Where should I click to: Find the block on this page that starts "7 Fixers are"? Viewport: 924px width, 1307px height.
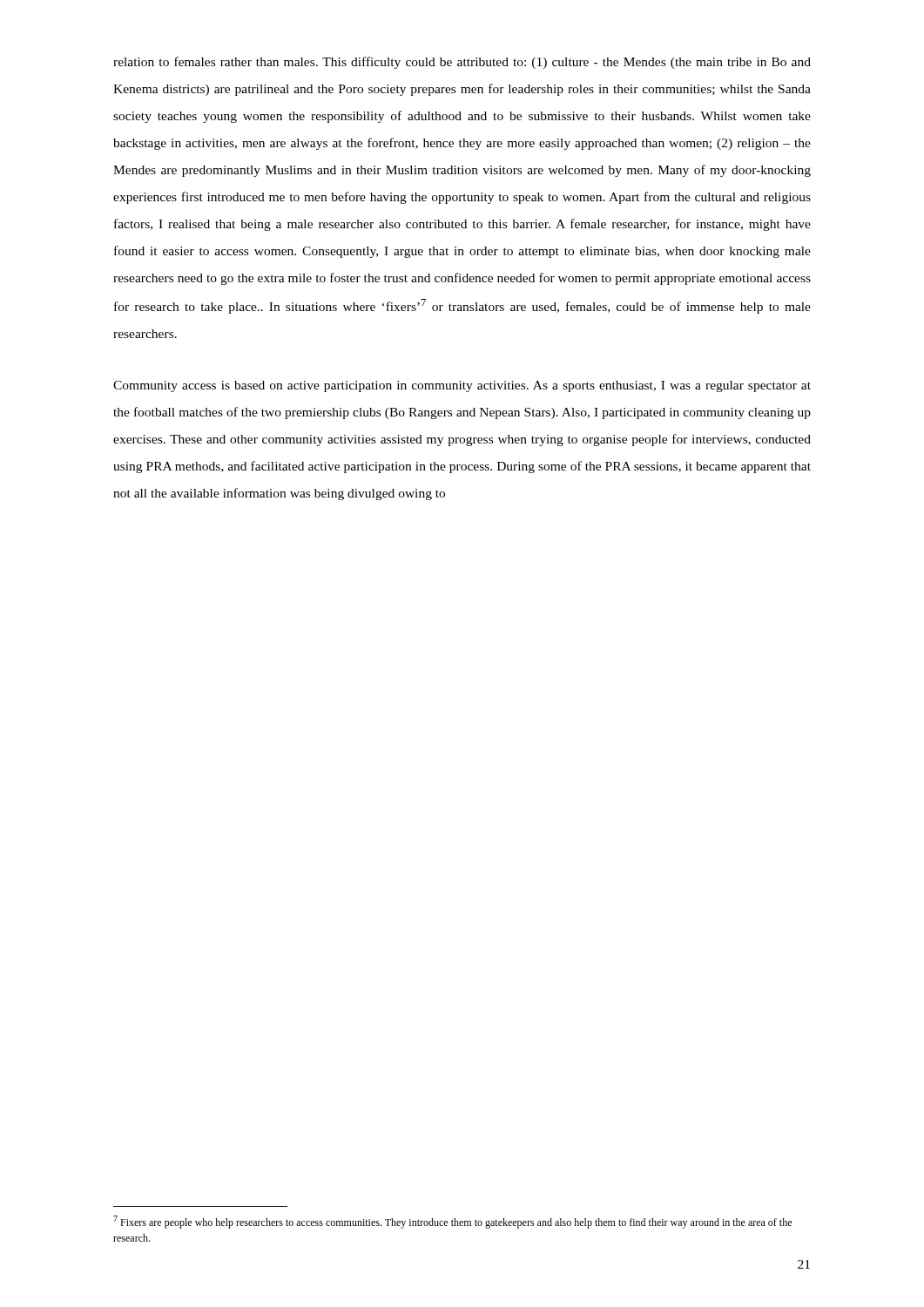point(462,1226)
